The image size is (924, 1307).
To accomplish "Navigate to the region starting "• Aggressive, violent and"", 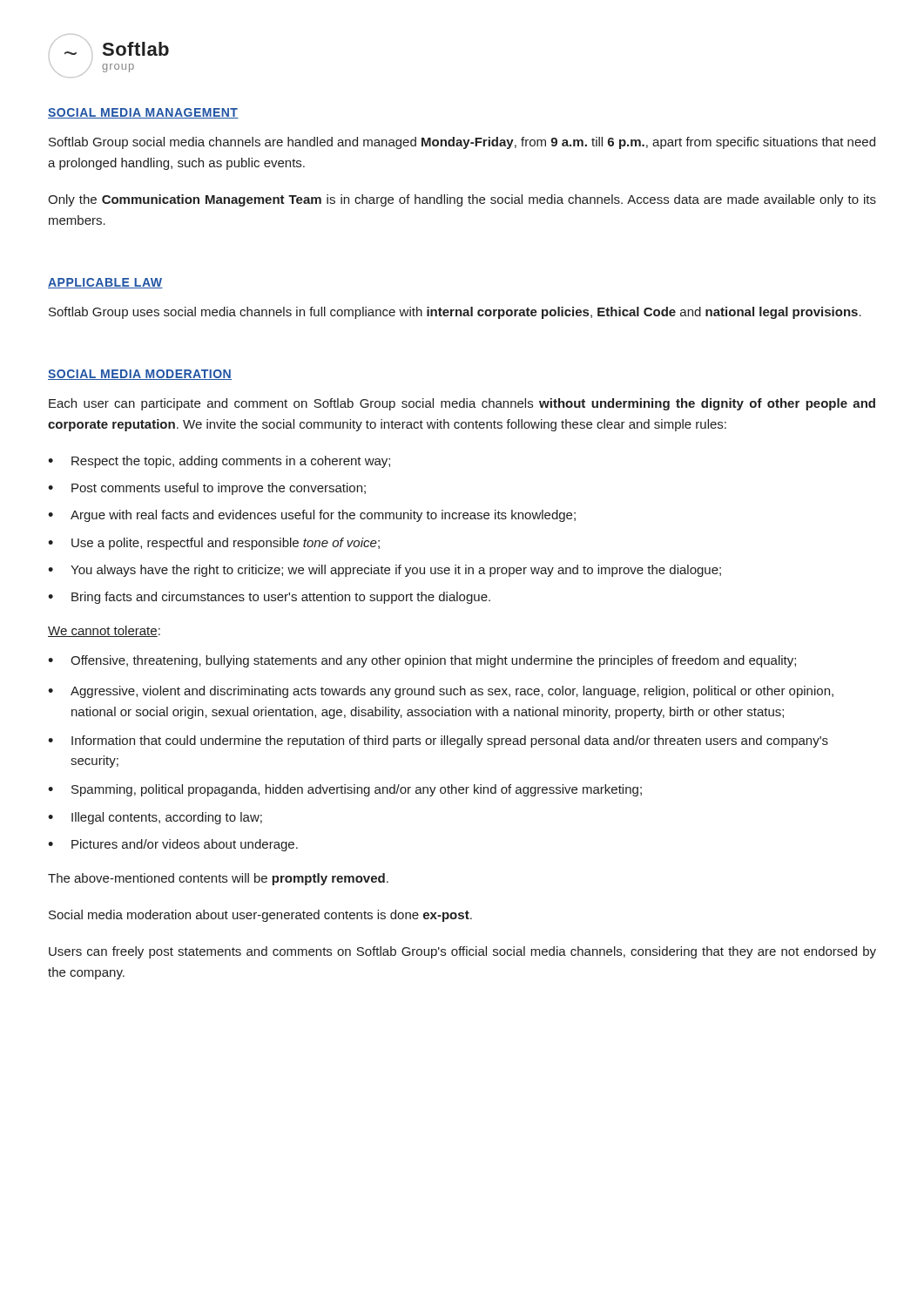I will coord(462,701).
